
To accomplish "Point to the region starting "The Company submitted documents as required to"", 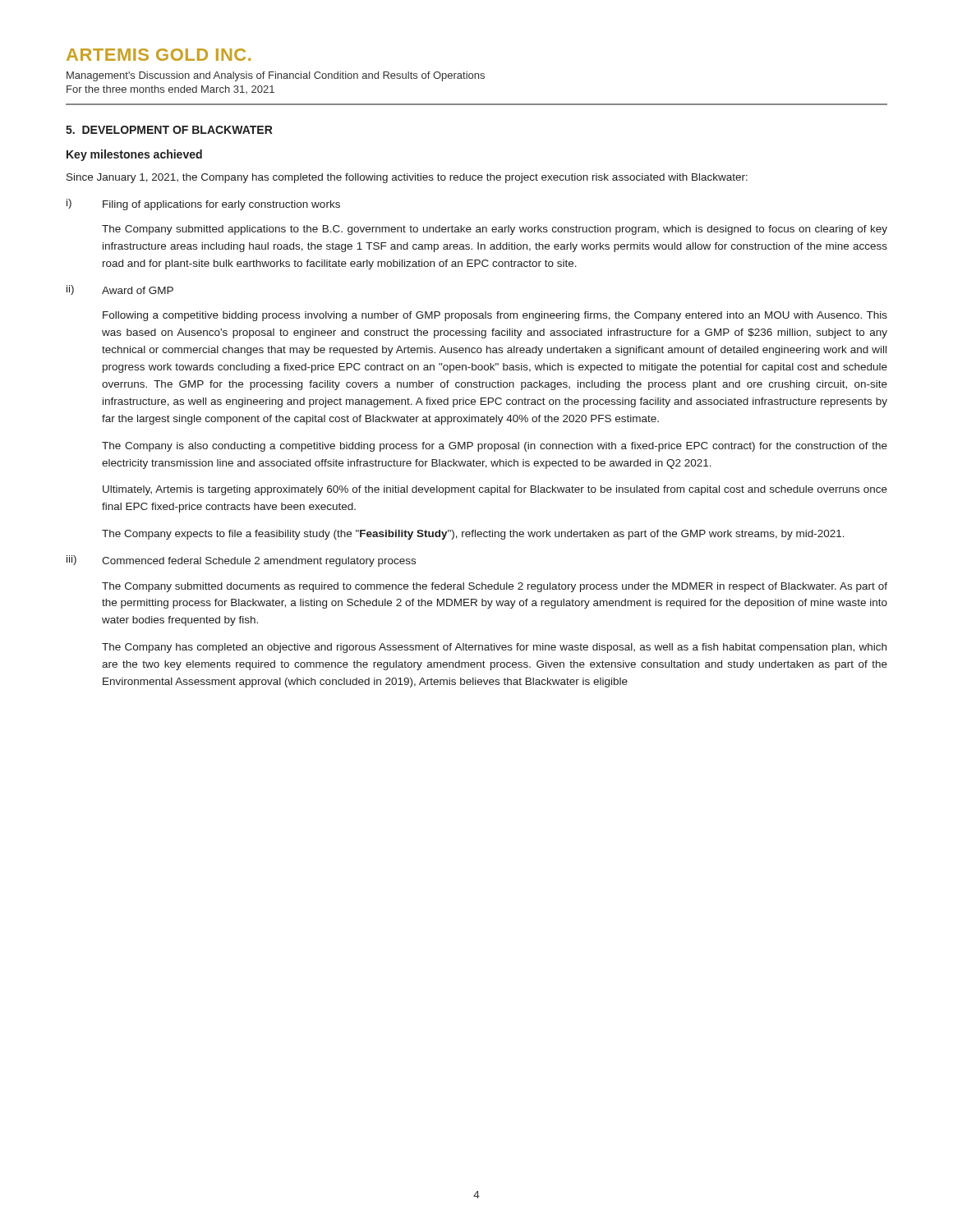I will point(495,604).
